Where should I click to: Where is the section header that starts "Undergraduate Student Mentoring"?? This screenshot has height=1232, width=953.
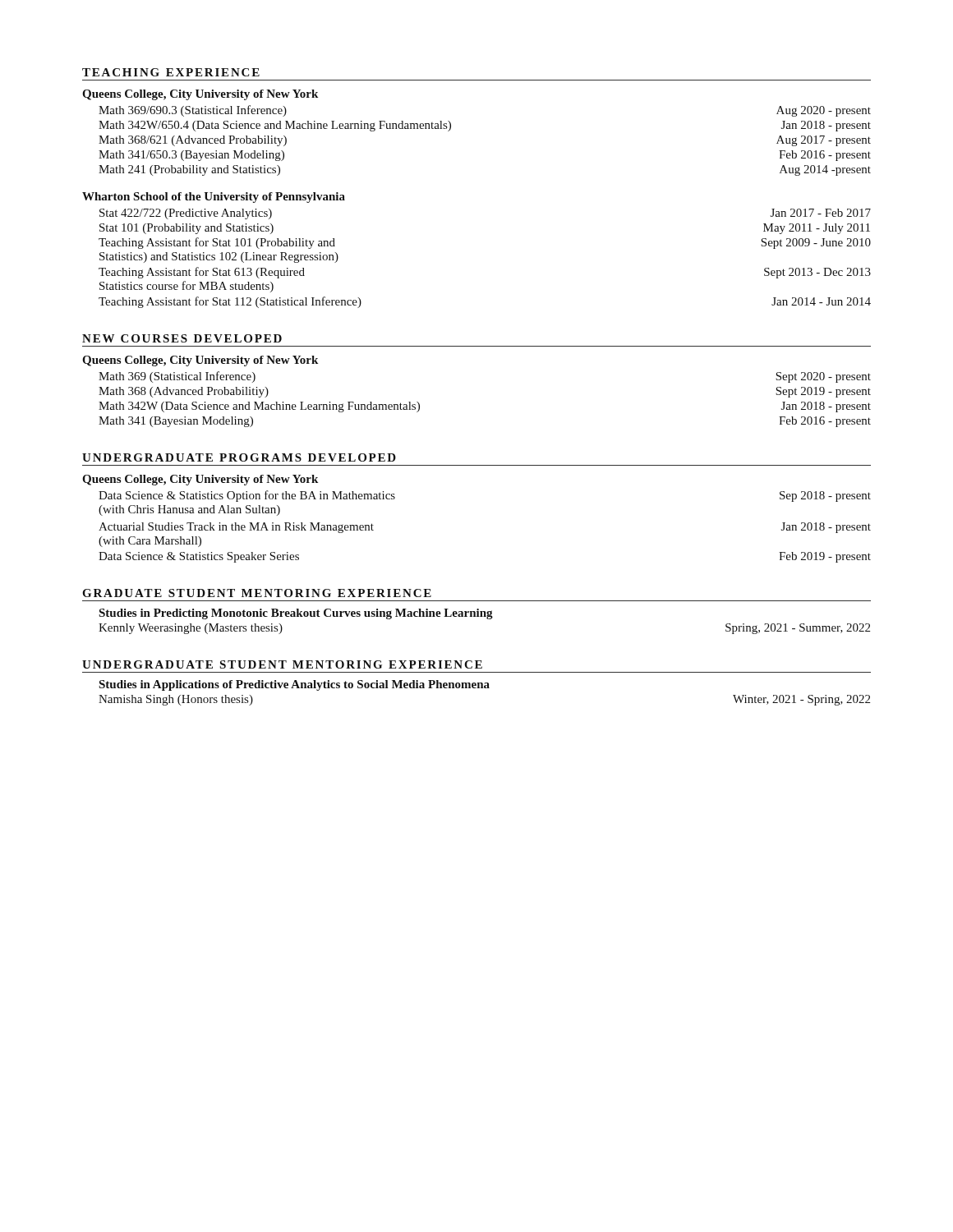[x=283, y=664]
